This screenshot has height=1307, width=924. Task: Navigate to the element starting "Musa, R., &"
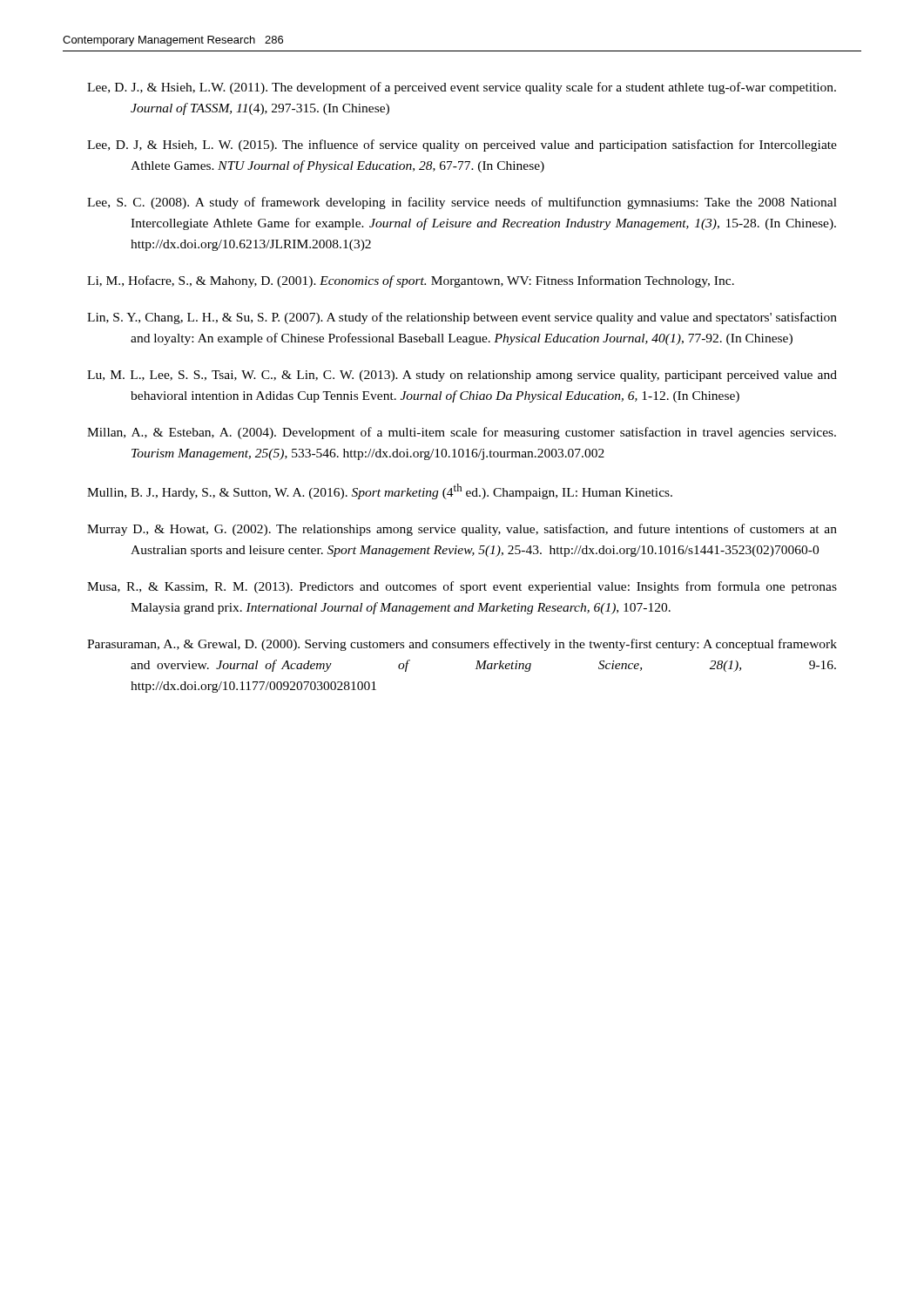point(462,597)
